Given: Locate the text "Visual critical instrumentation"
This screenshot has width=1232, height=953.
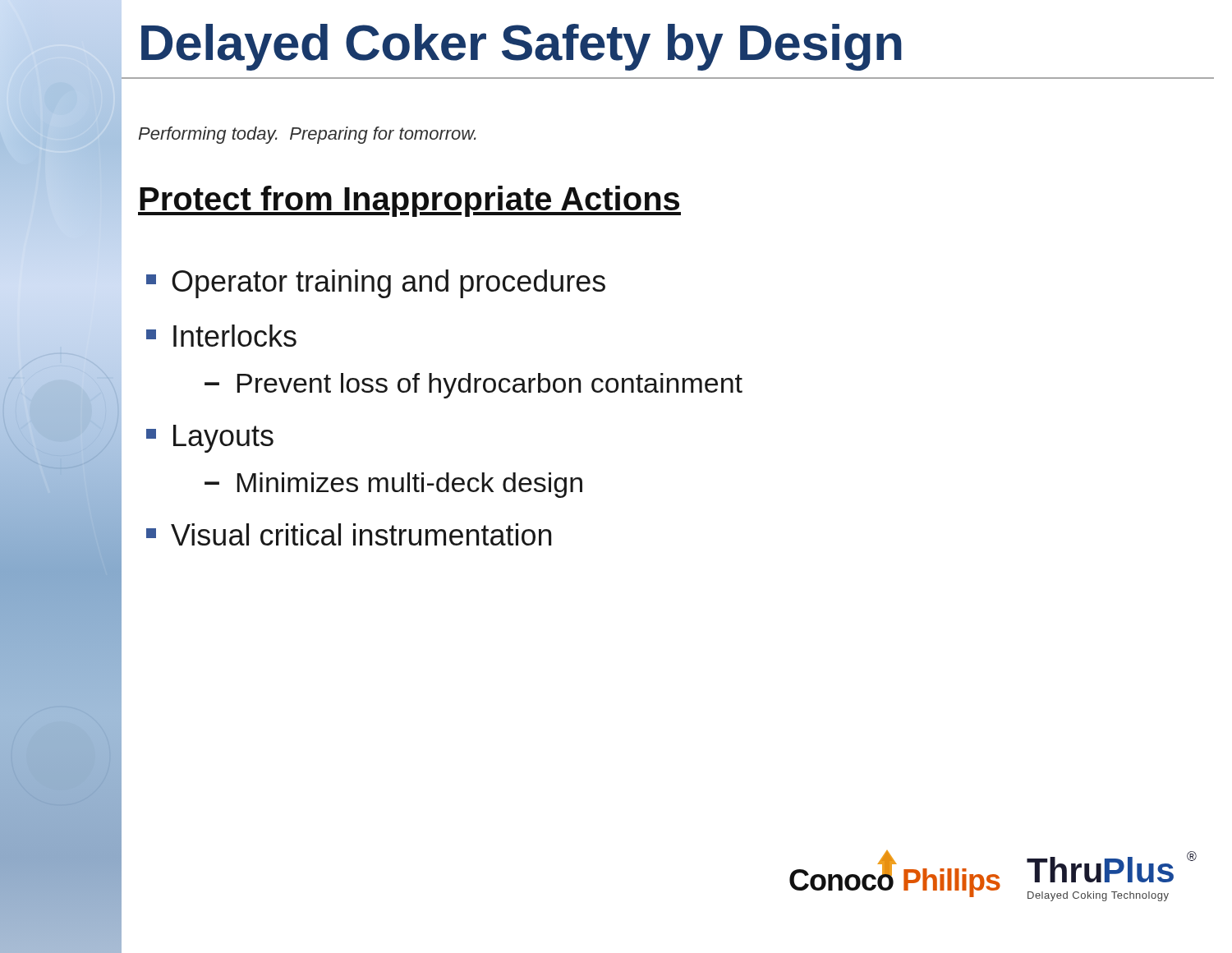Looking at the screenshot, I should click(350, 536).
